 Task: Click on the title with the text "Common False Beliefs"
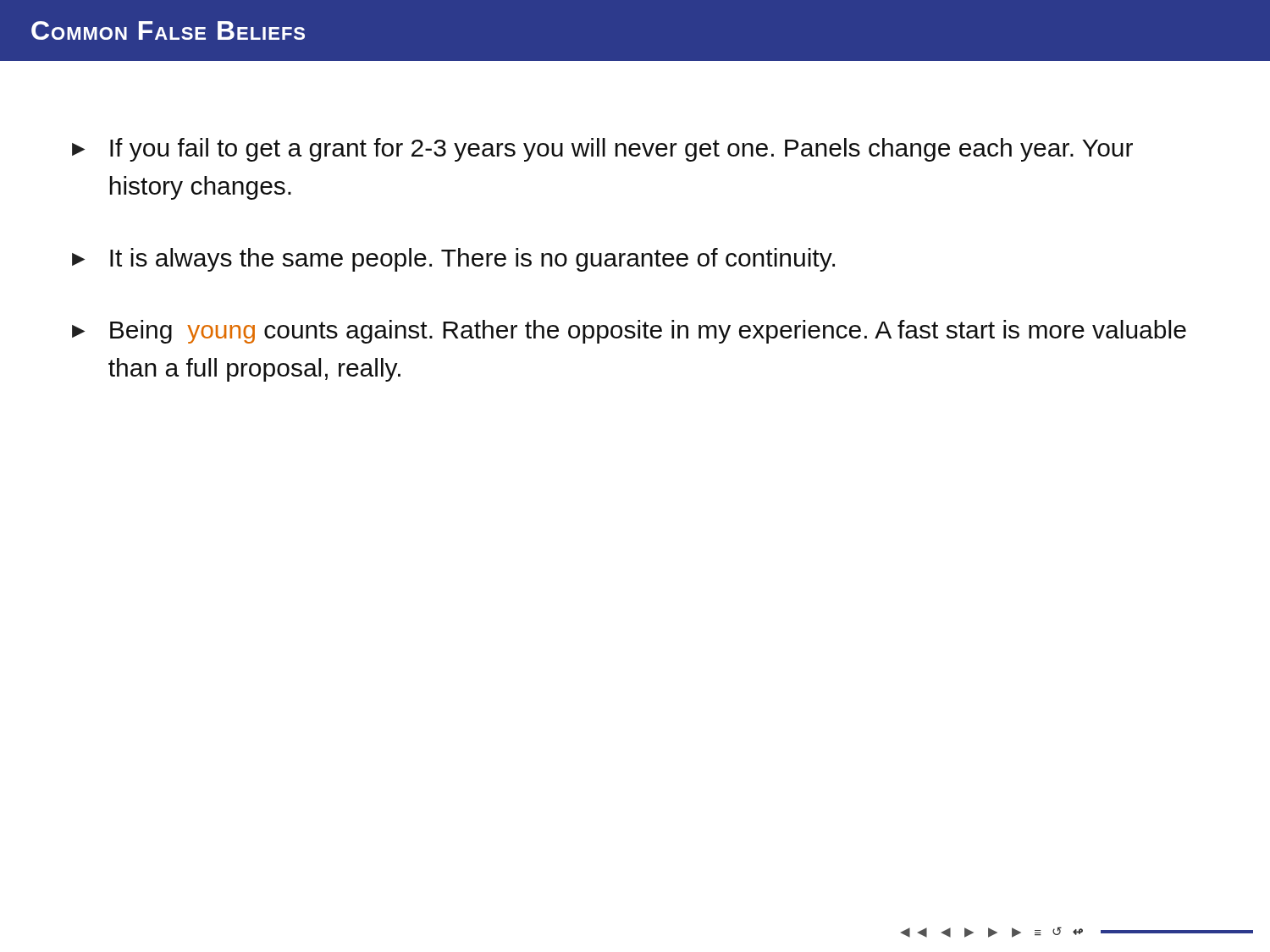tap(168, 30)
